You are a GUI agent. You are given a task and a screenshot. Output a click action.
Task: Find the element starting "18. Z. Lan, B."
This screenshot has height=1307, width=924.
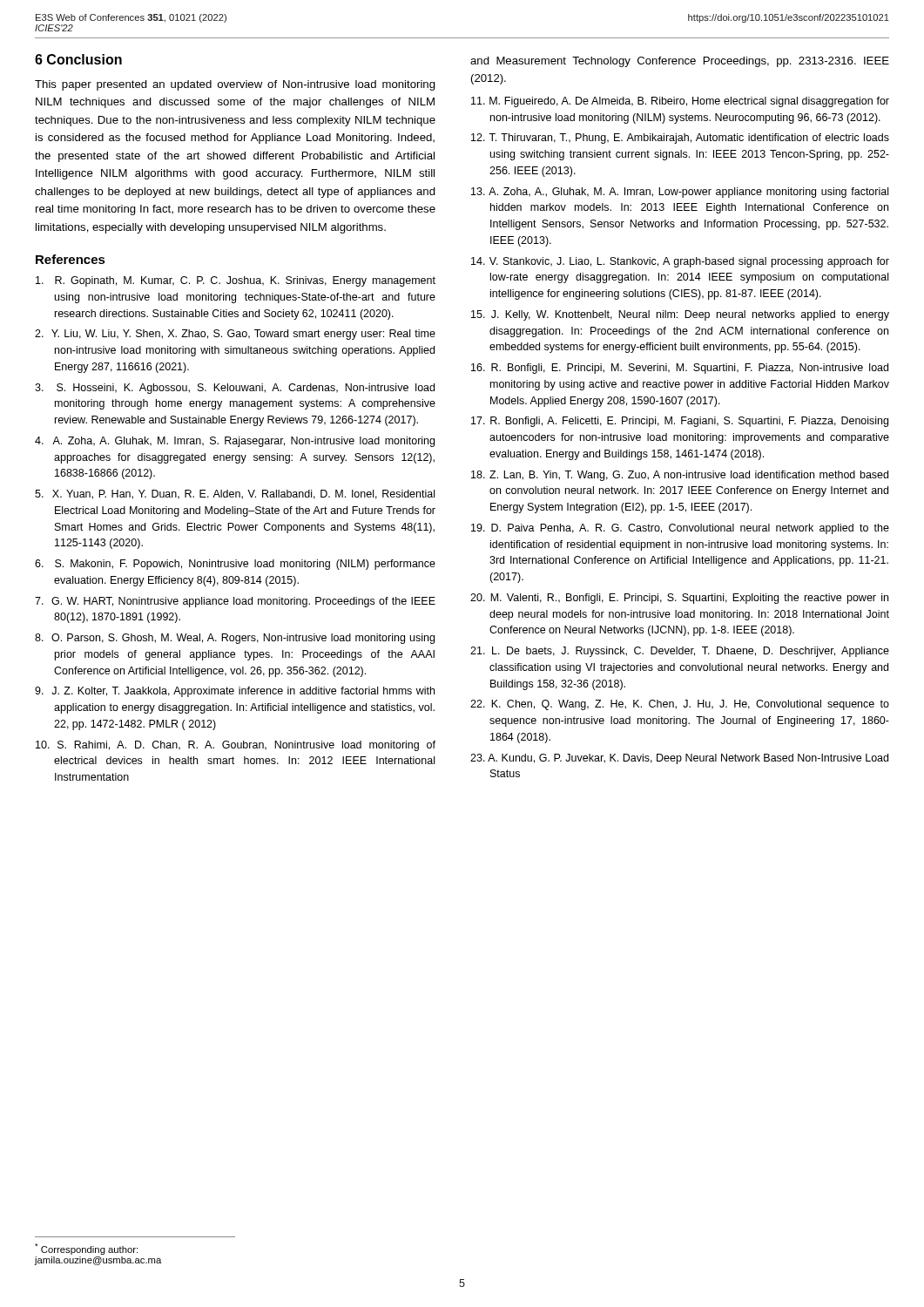pyautogui.click(x=680, y=491)
